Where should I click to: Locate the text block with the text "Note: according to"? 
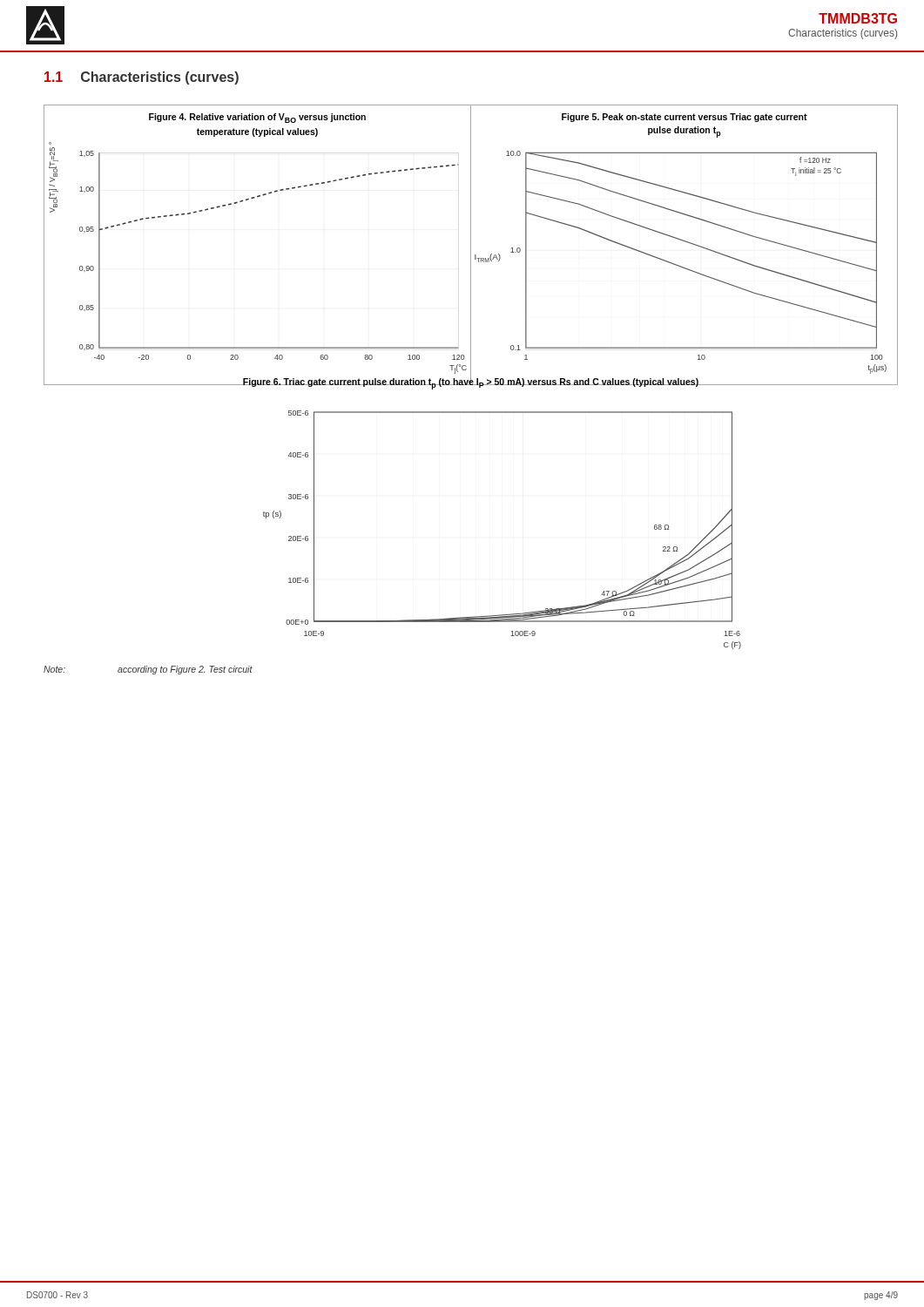(148, 669)
